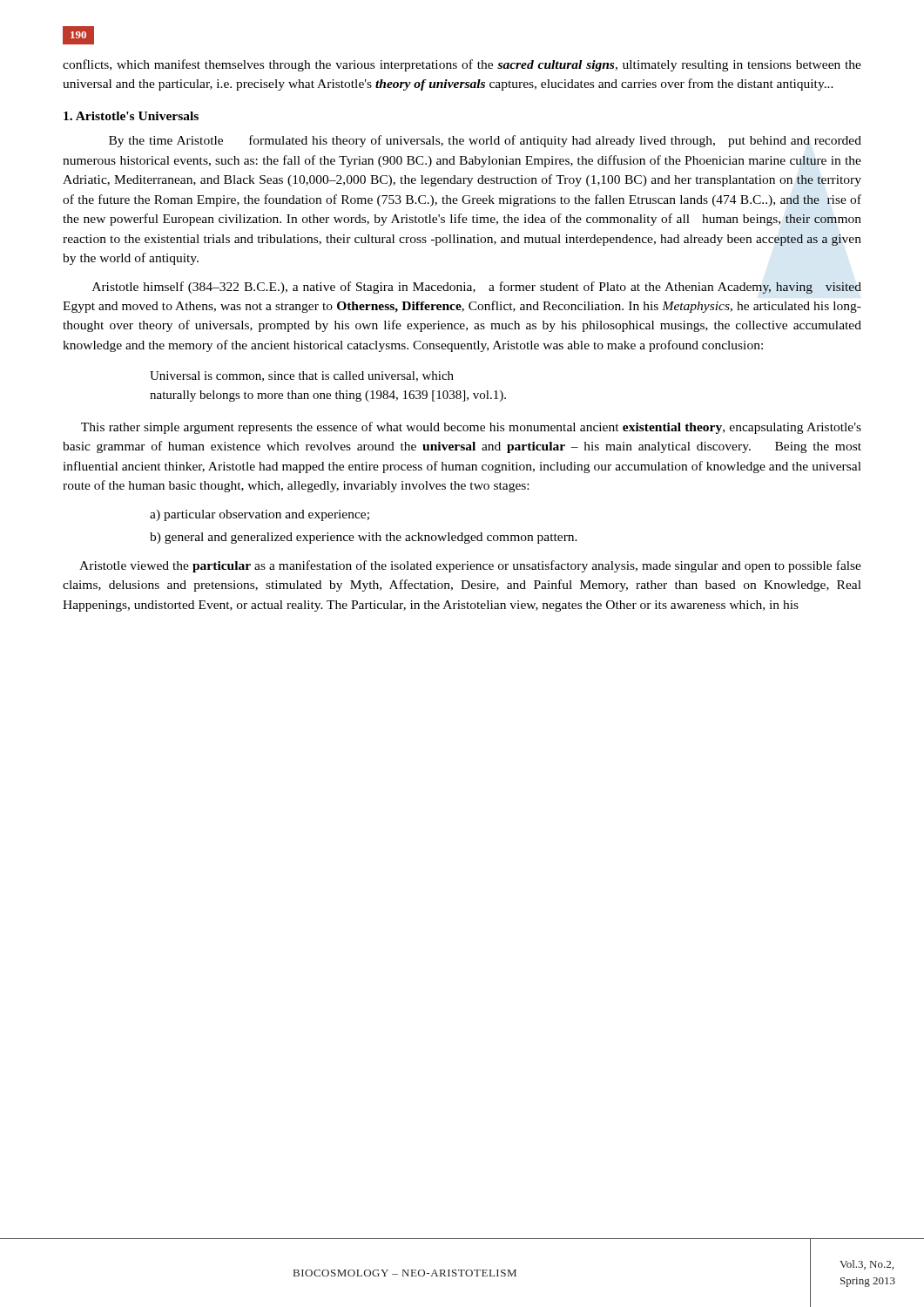Click the passage that begins "a) particular observation and"
924x1307 pixels.
pyautogui.click(x=260, y=513)
